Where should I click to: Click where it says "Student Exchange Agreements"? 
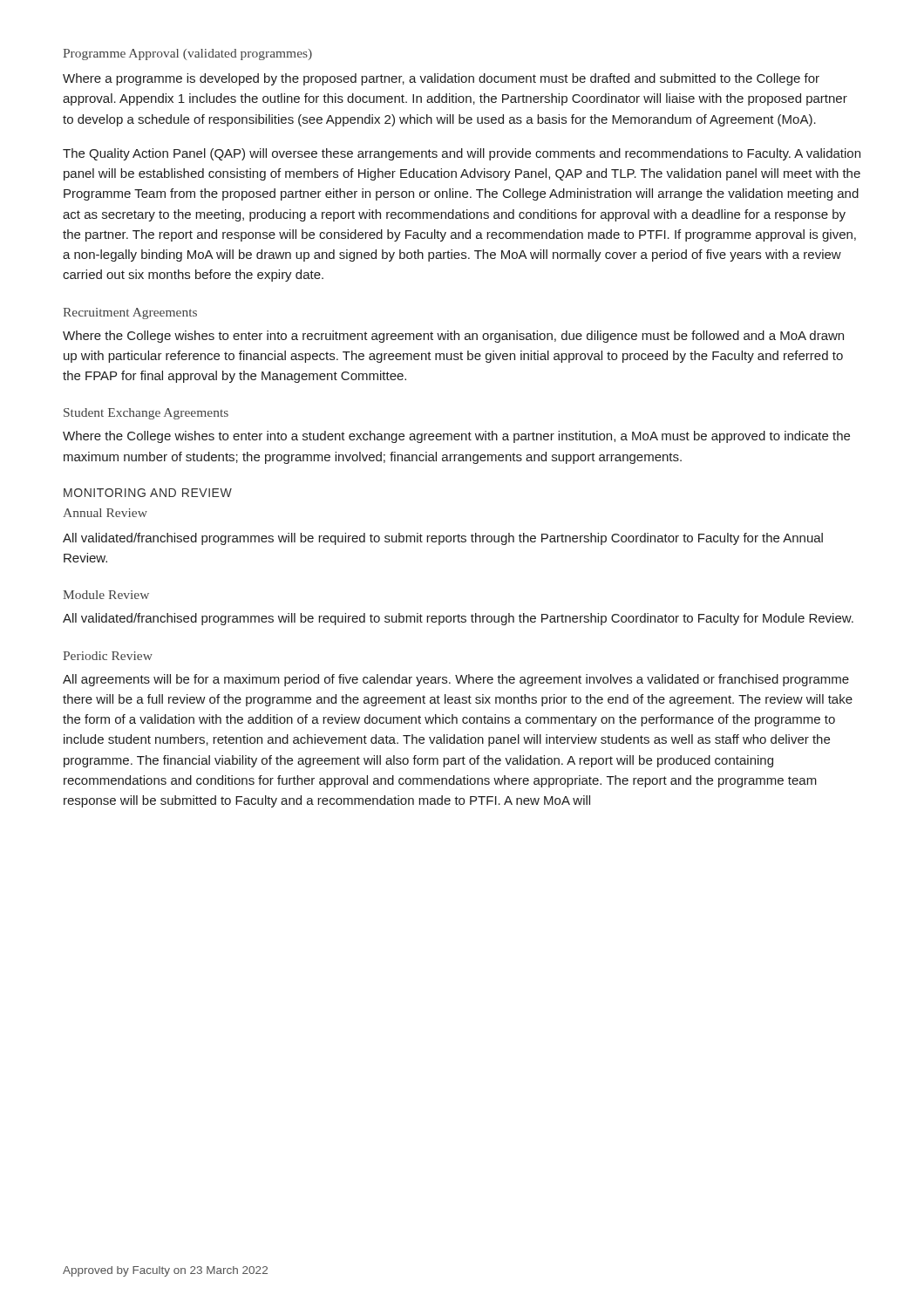click(x=146, y=414)
